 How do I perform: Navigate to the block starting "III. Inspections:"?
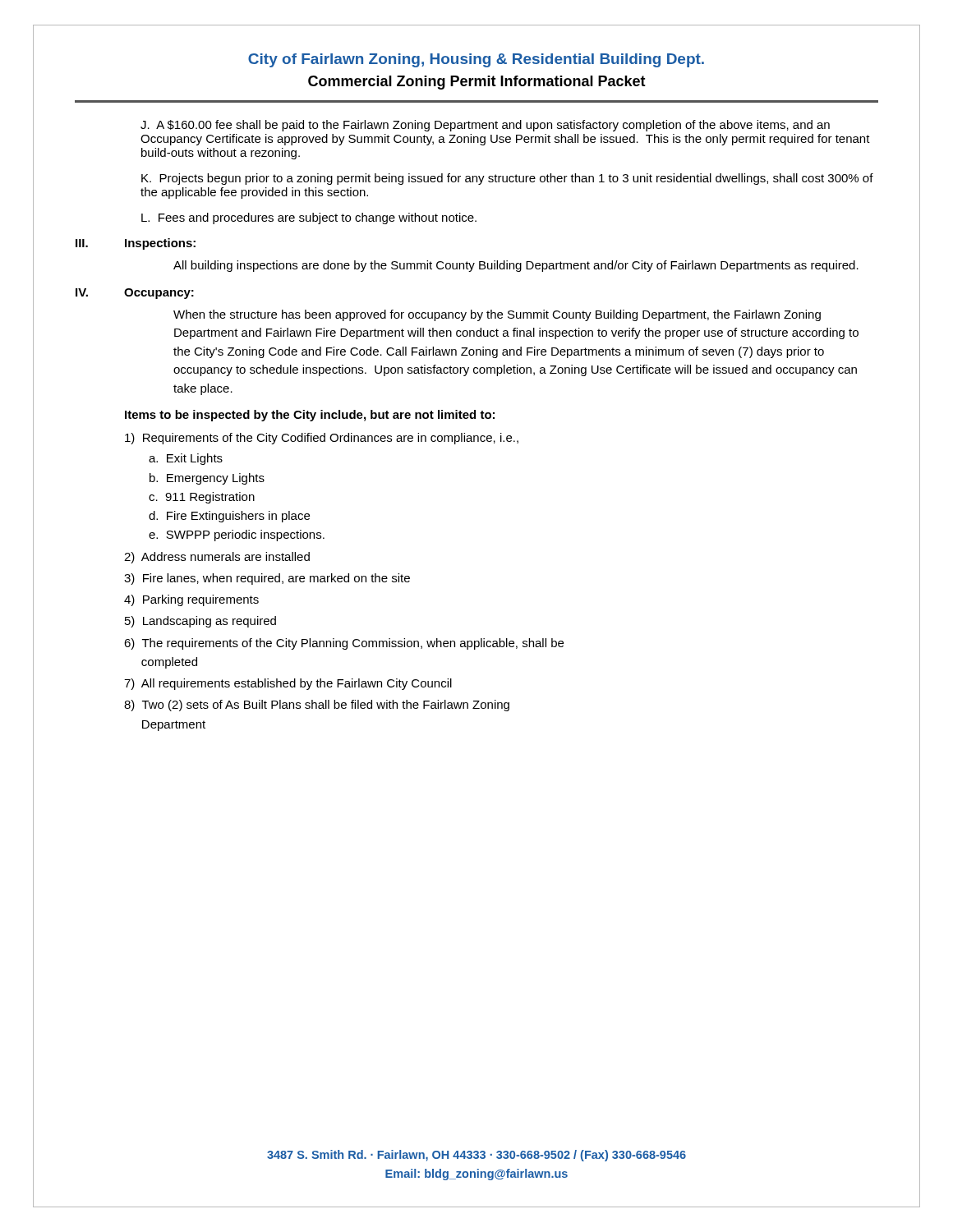point(136,243)
